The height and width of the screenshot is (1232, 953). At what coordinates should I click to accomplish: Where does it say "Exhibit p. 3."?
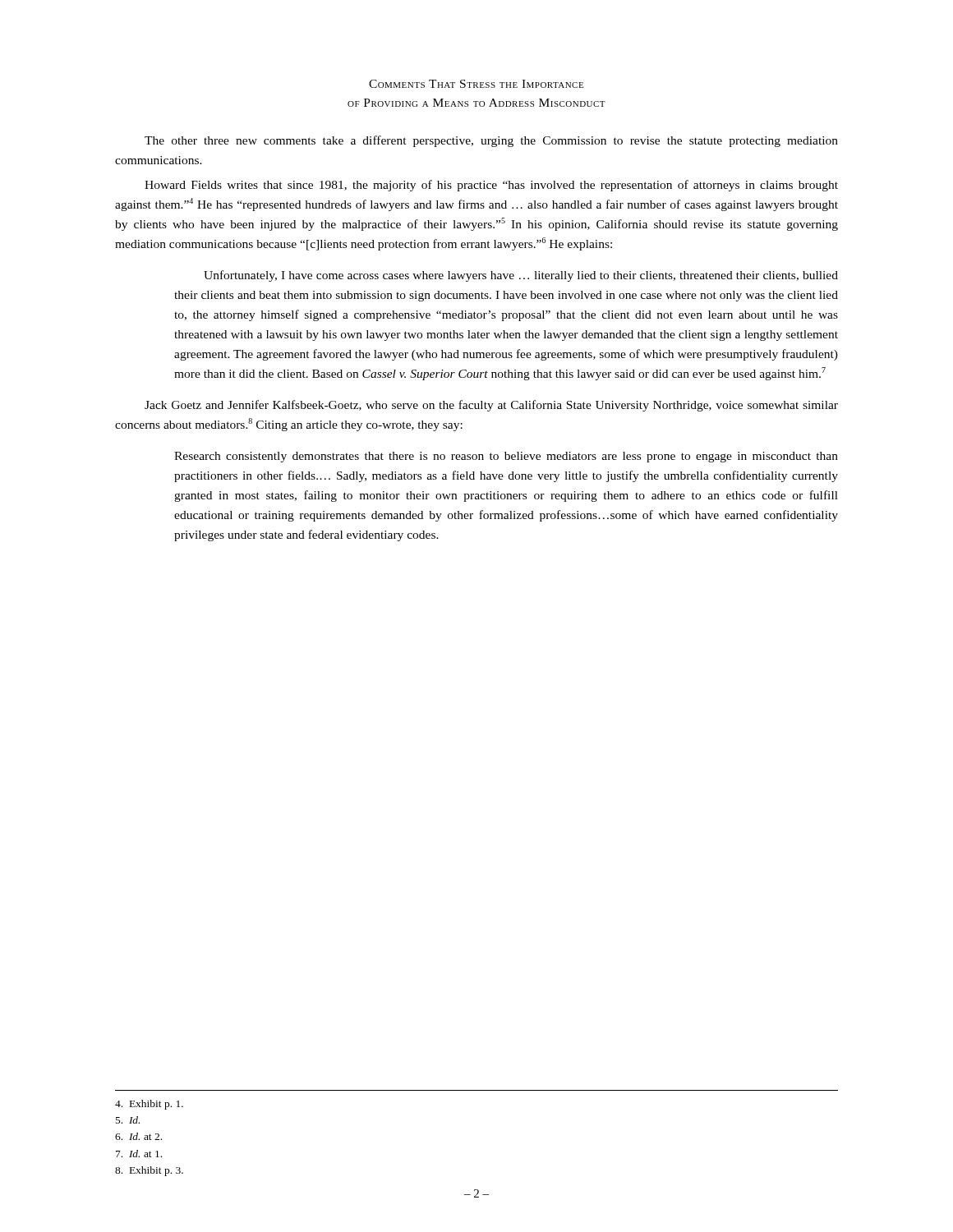click(x=149, y=1170)
